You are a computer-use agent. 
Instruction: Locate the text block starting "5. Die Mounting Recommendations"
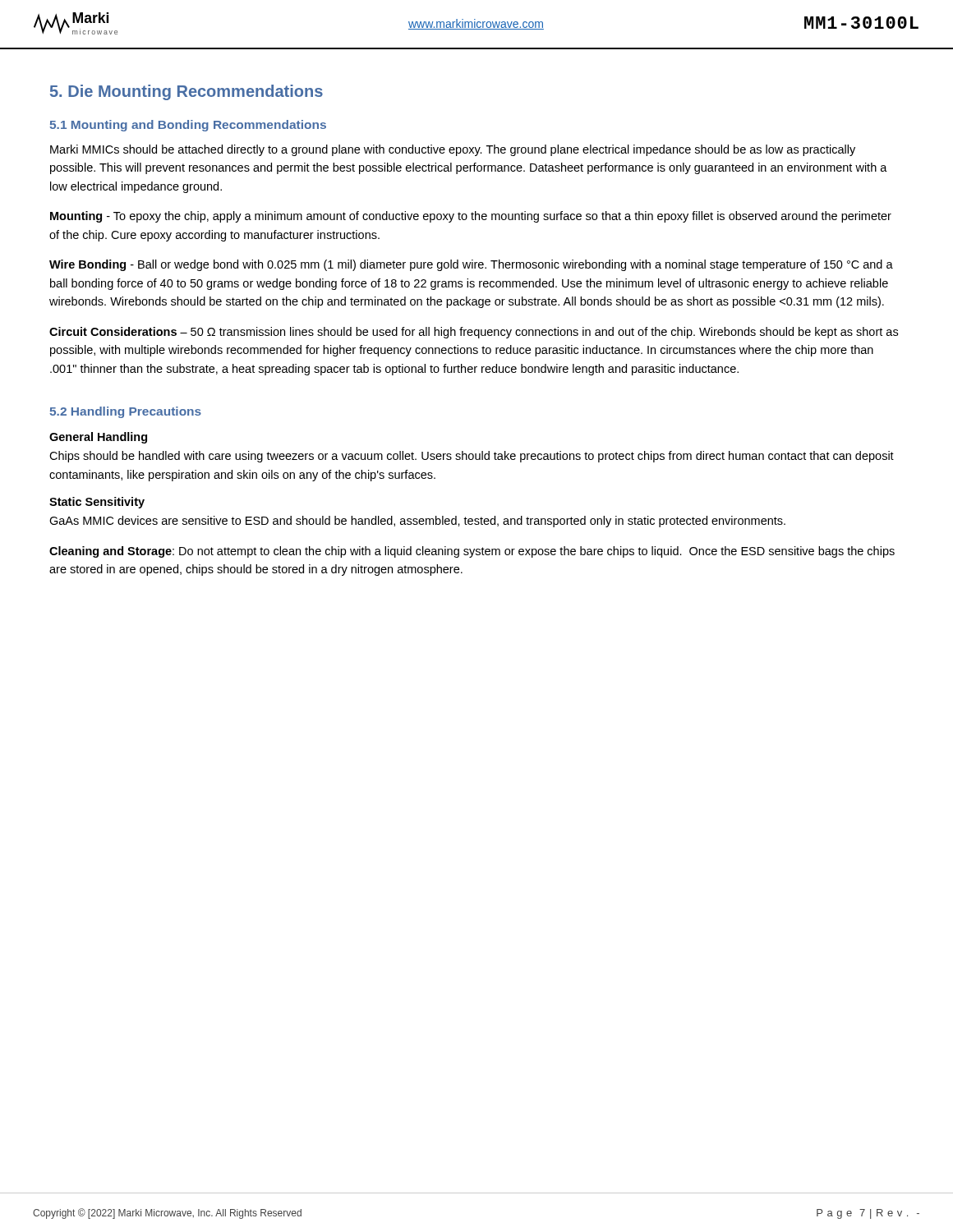[186, 91]
